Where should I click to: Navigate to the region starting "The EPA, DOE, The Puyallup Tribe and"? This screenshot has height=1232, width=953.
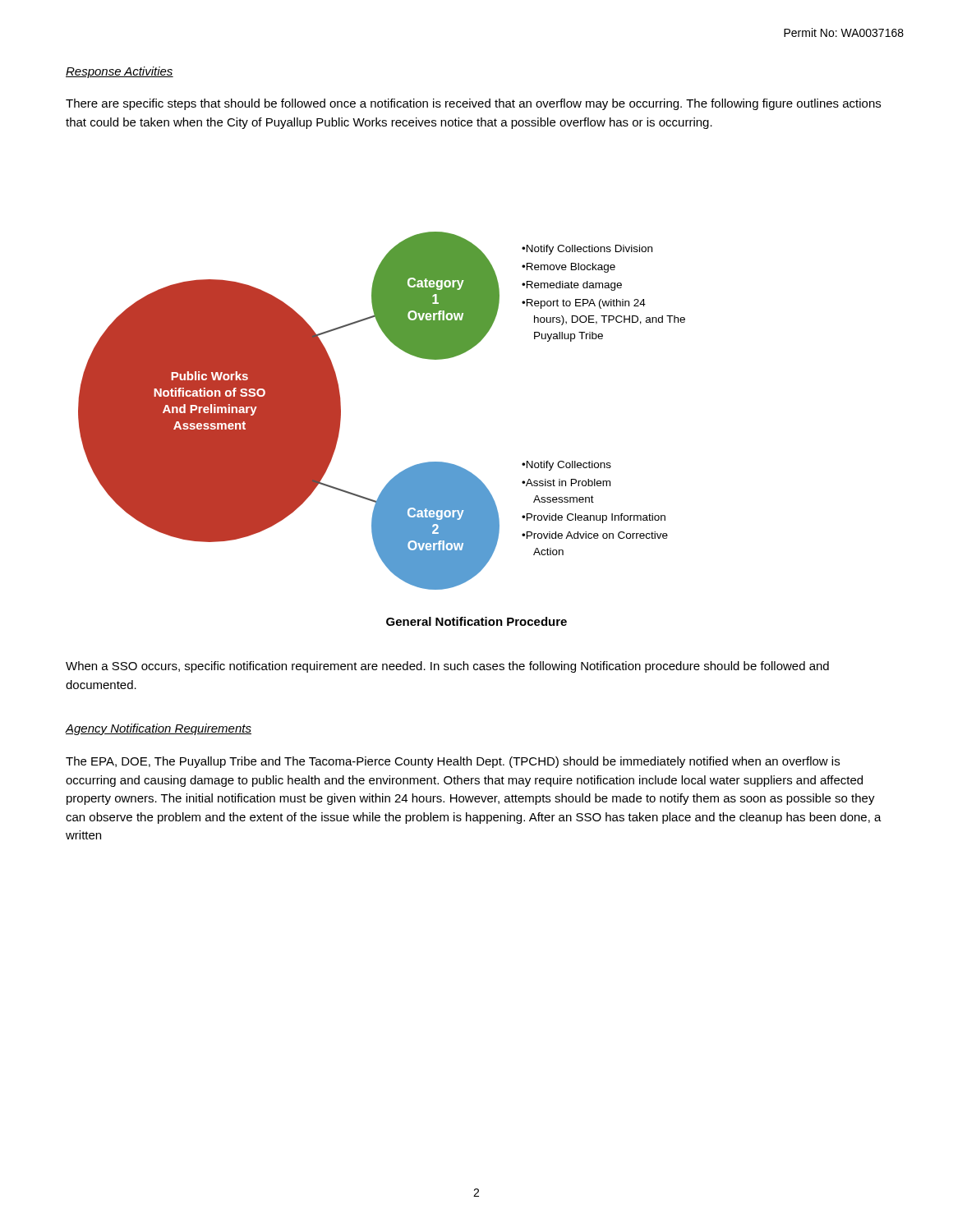coord(473,798)
